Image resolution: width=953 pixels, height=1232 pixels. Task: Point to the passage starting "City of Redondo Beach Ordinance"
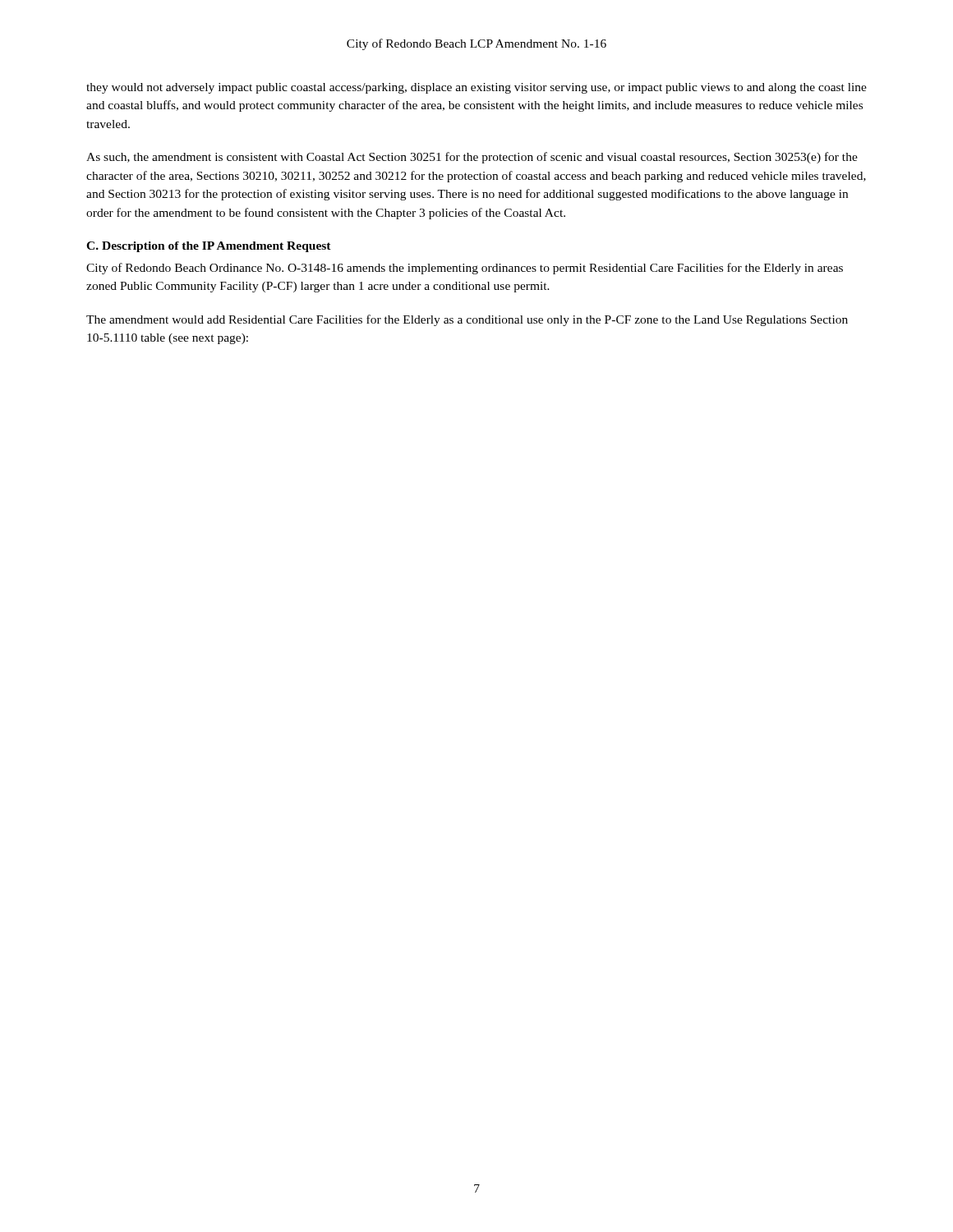click(465, 276)
